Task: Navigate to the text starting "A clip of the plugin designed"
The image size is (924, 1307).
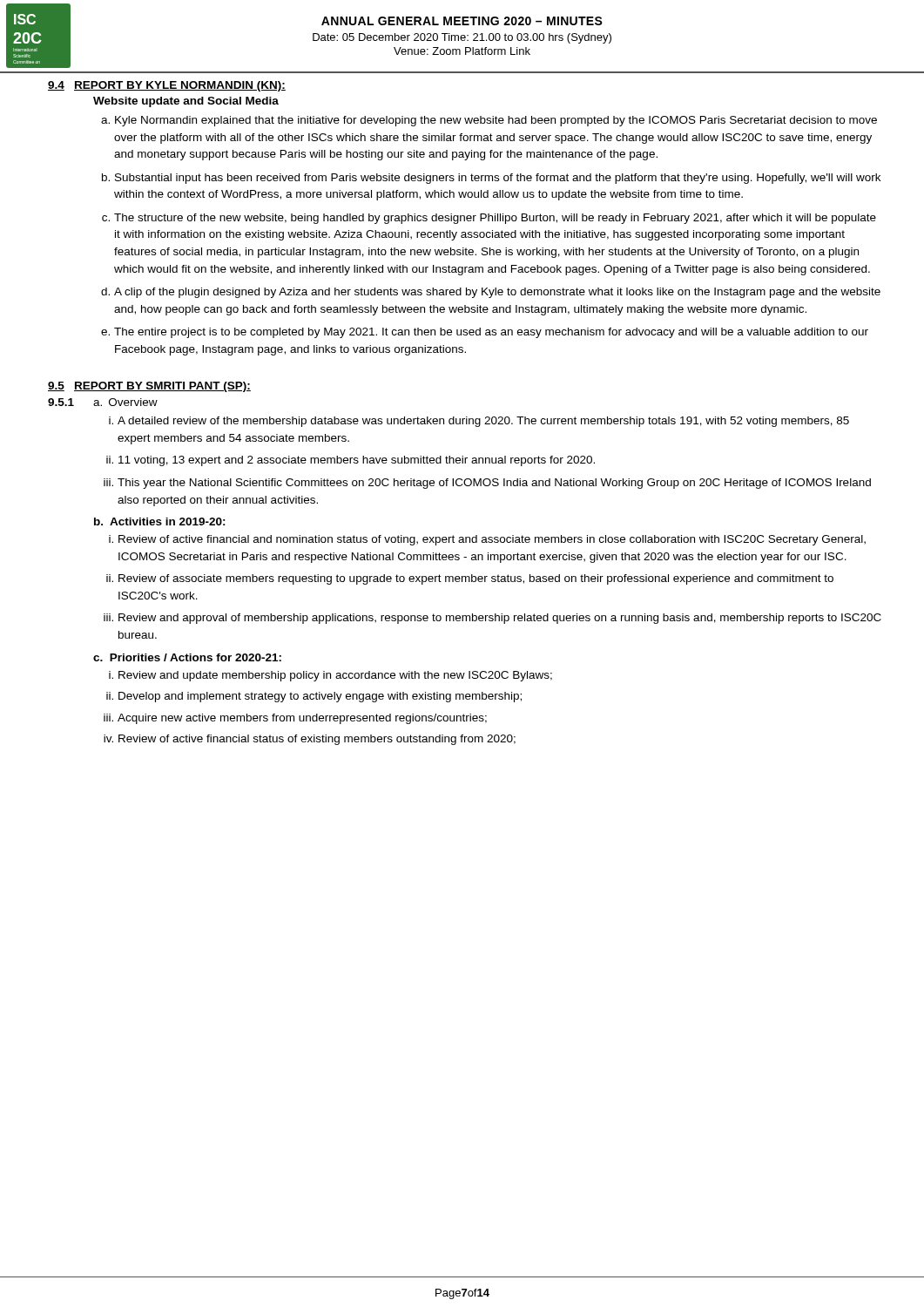Action: 497,300
